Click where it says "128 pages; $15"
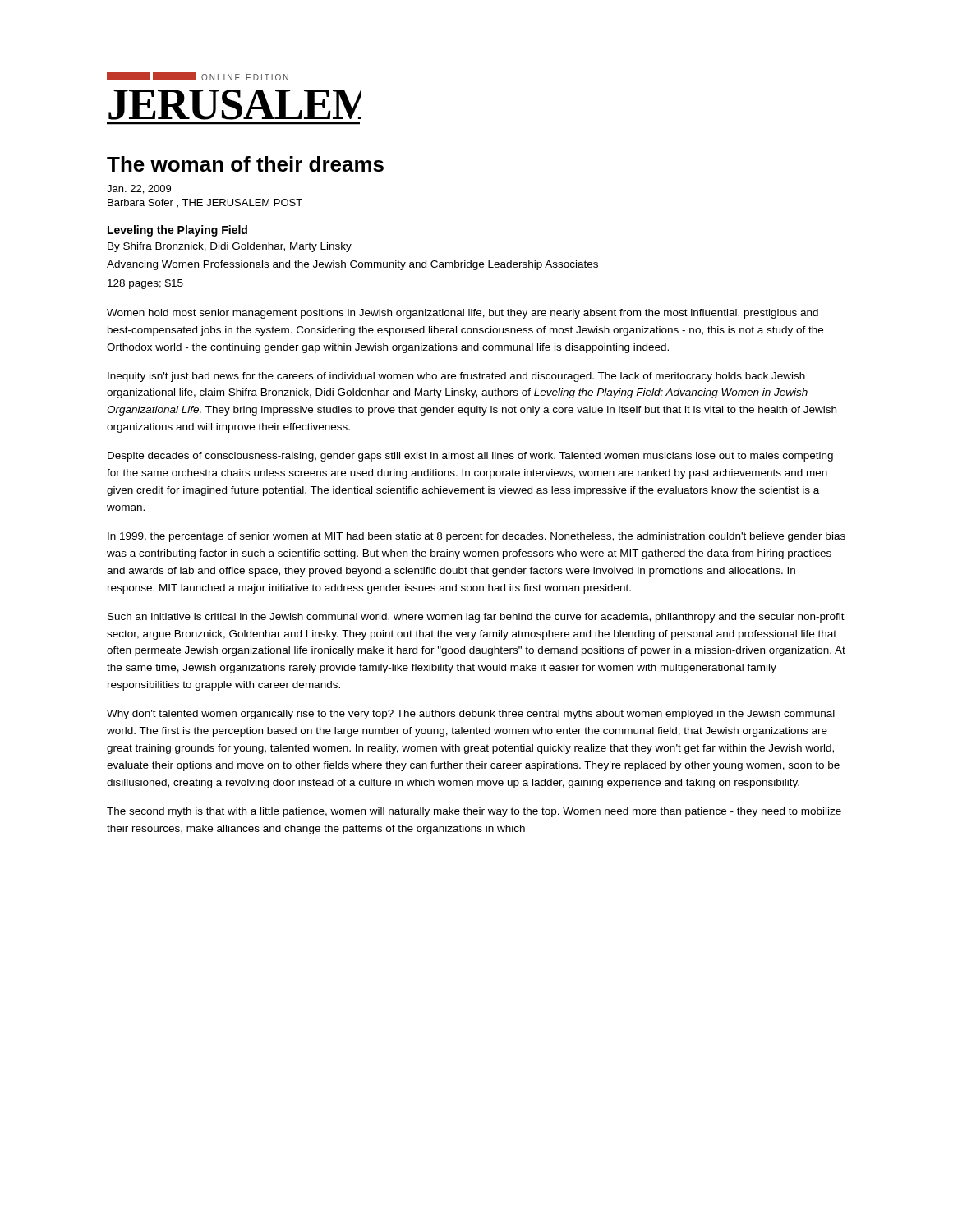The image size is (953, 1232). point(145,282)
